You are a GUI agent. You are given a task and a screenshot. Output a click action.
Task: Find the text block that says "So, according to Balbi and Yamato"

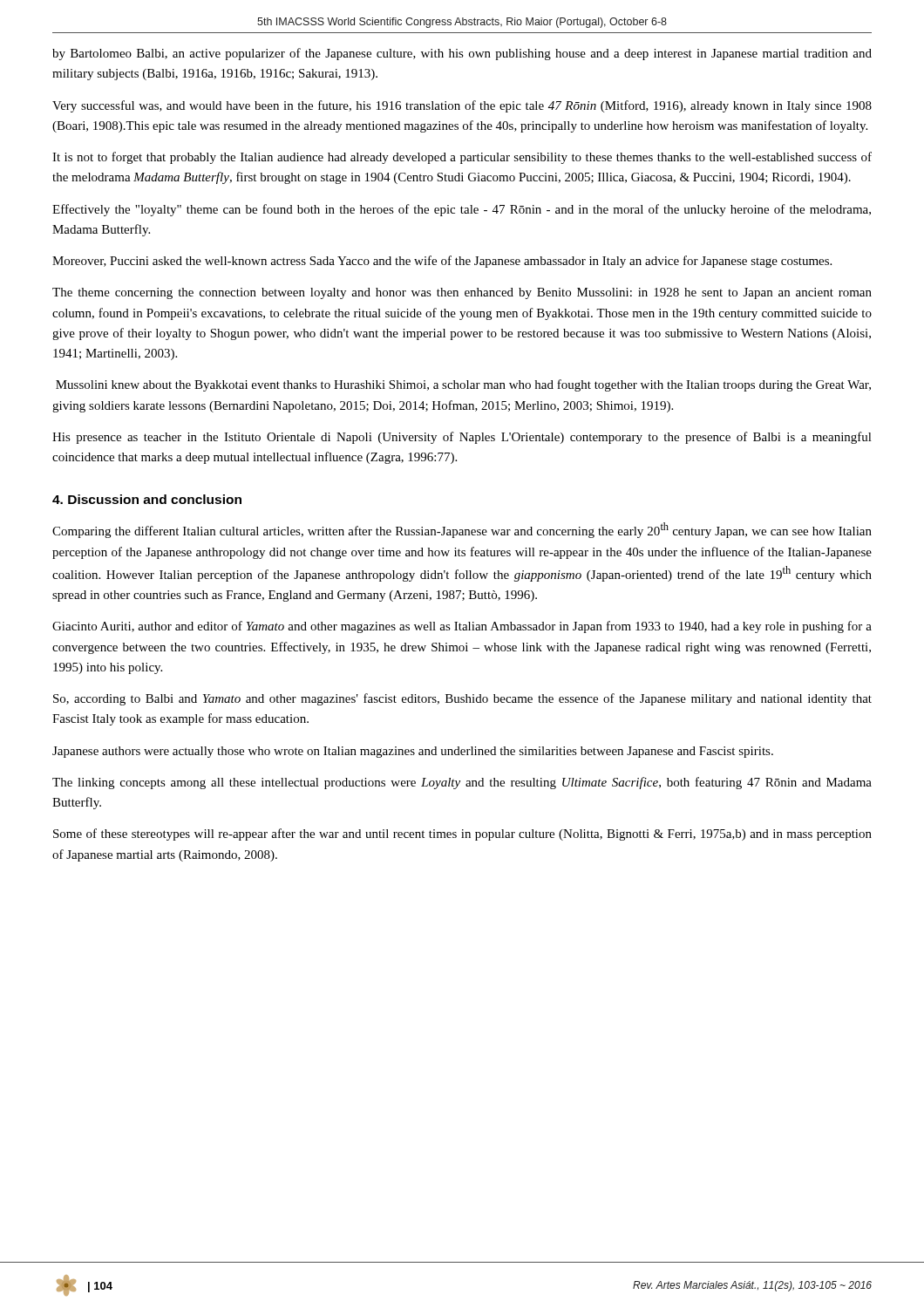pos(462,709)
